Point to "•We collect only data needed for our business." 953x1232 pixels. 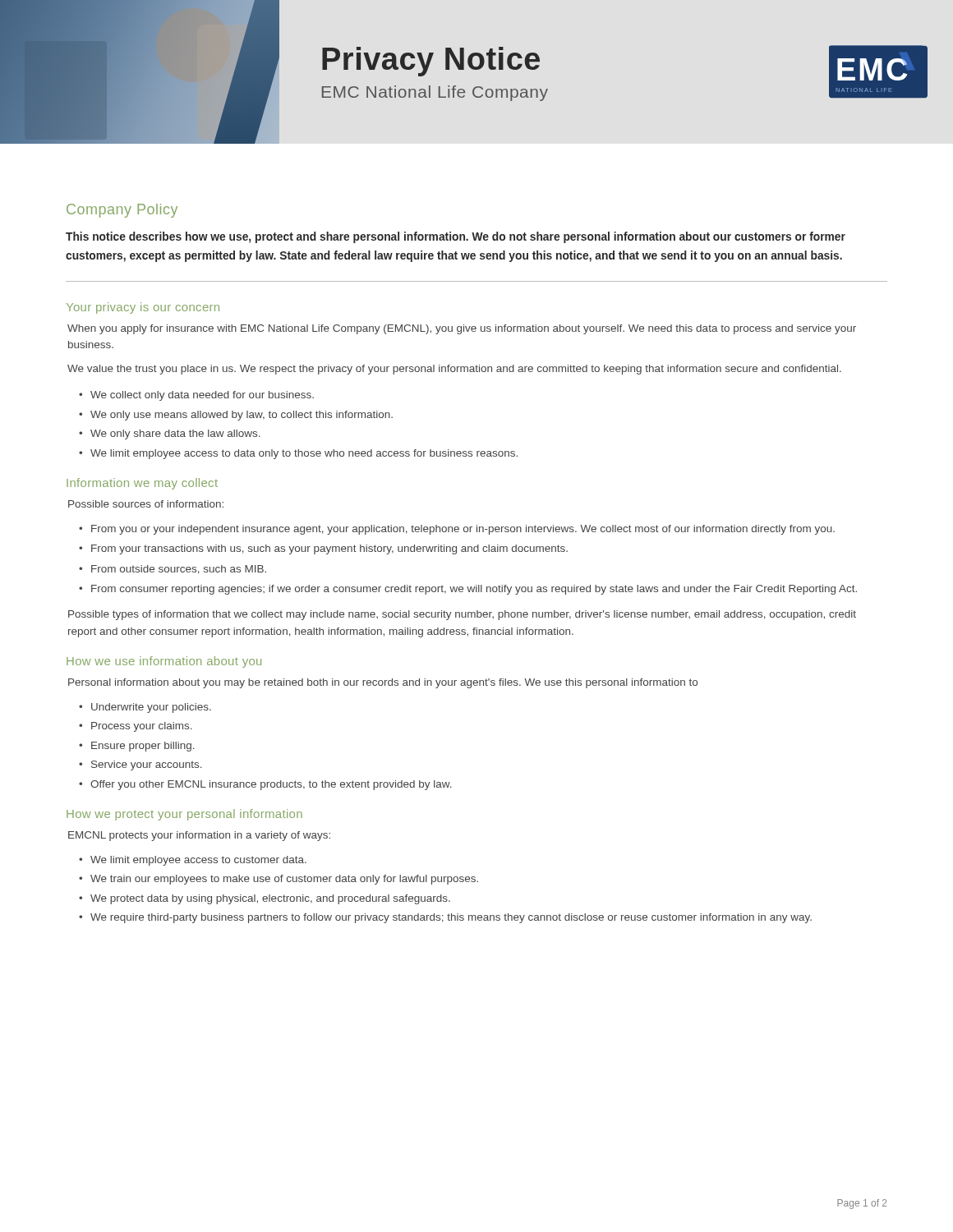(x=197, y=395)
